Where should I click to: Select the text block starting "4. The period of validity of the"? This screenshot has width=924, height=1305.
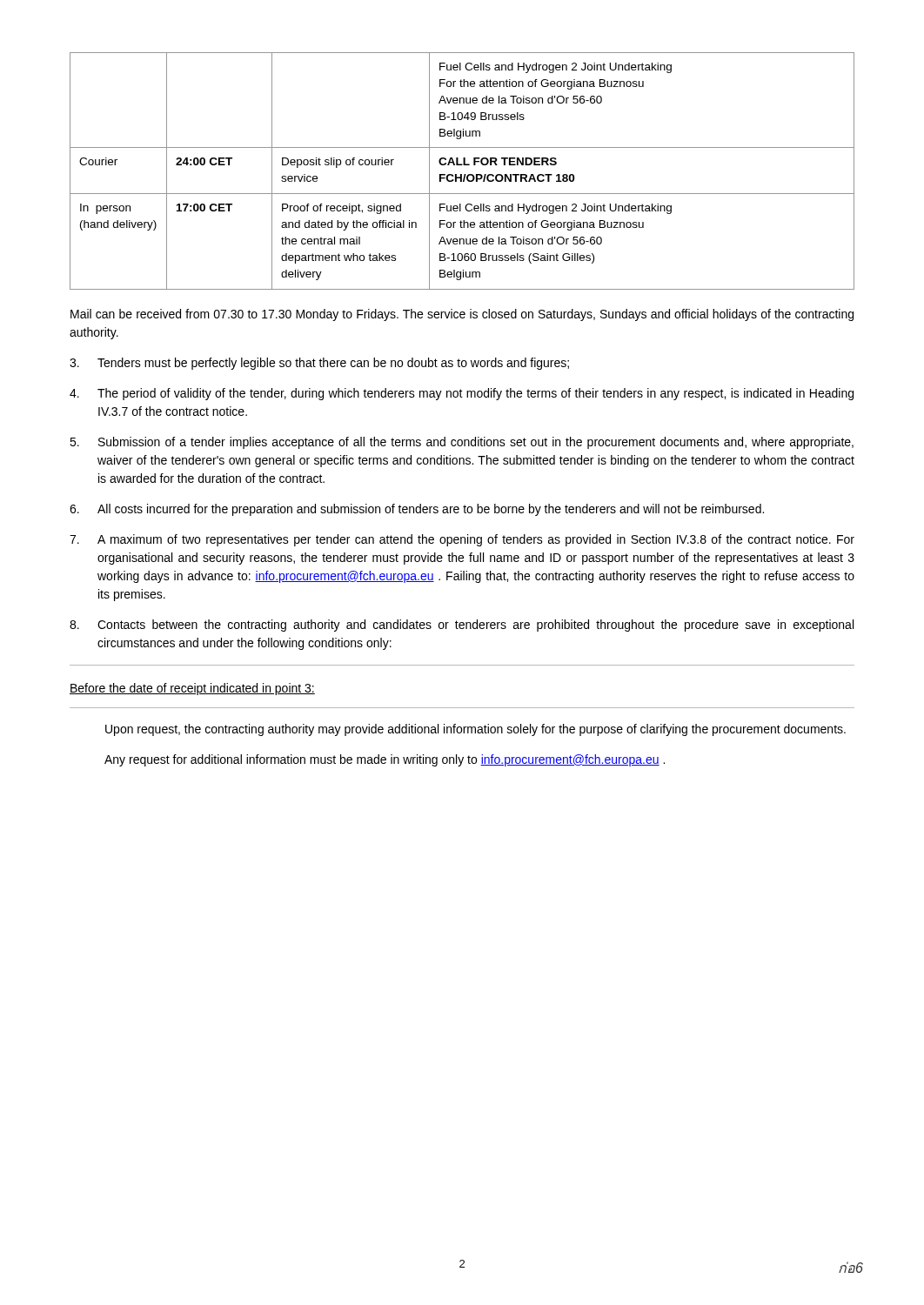[x=462, y=403]
